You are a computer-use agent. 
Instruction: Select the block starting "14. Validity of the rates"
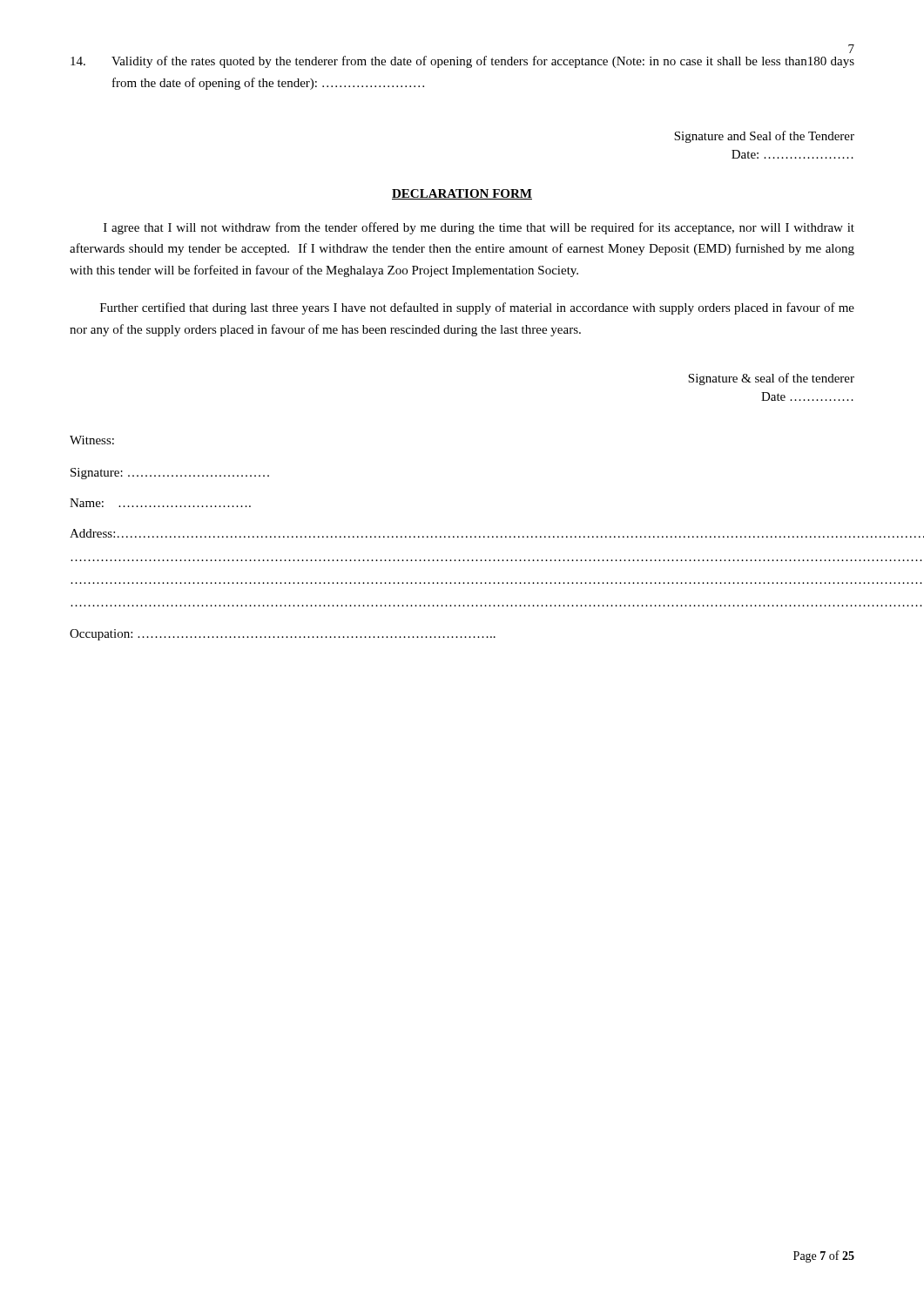point(462,72)
